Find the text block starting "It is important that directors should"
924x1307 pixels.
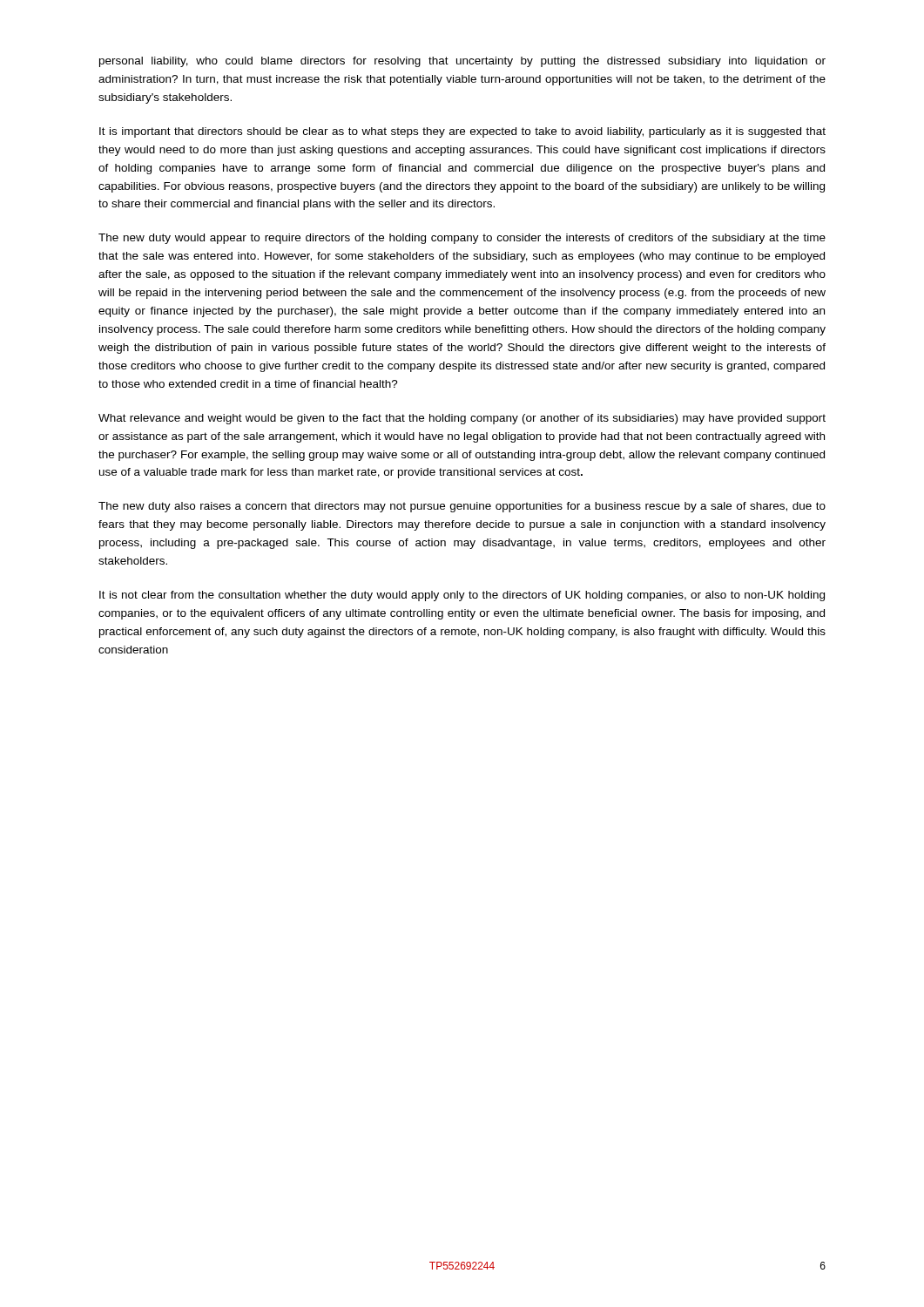pos(462,167)
